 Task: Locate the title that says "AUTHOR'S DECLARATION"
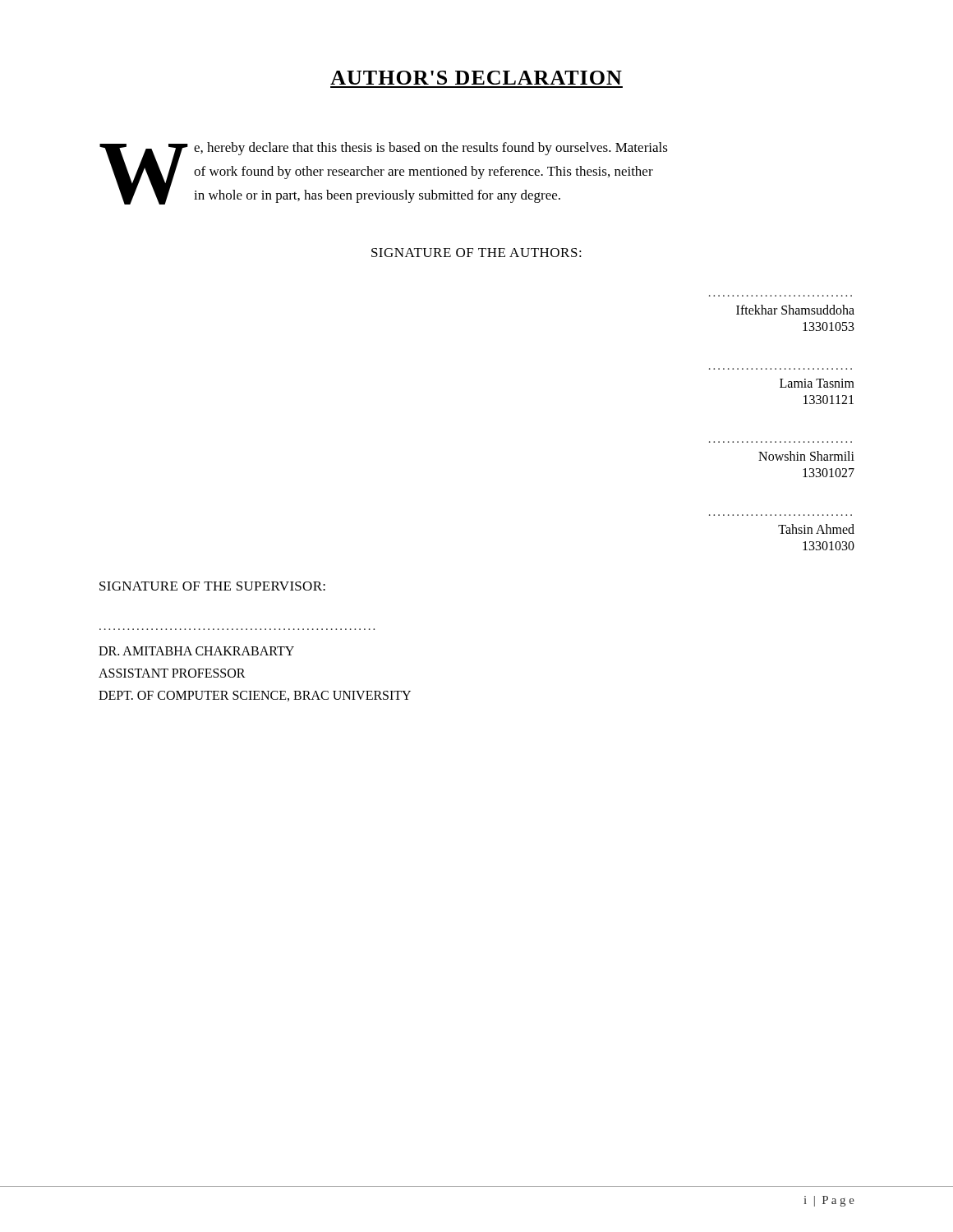(x=476, y=78)
